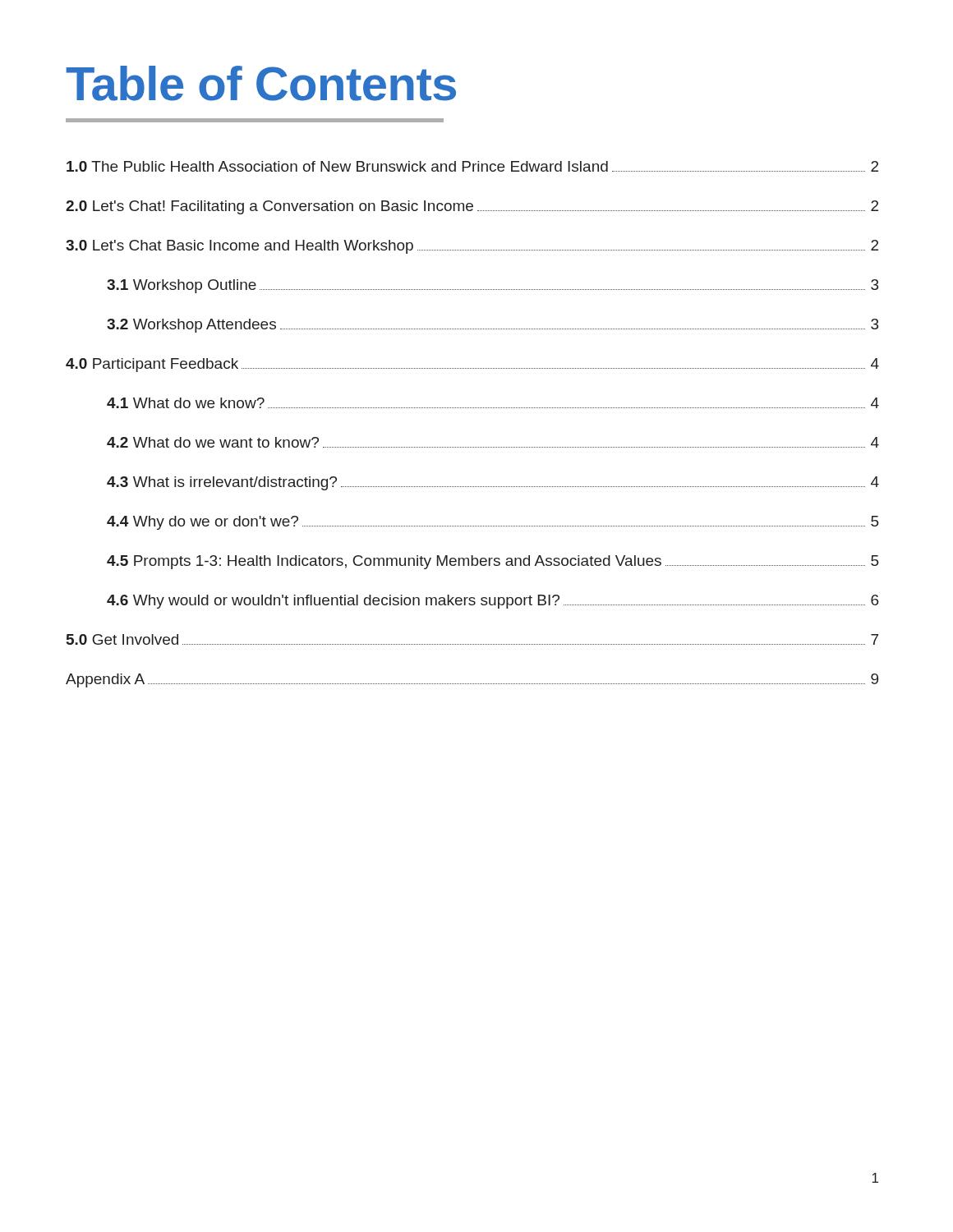Image resolution: width=953 pixels, height=1232 pixels.
Task: Point to the block beginning "2.0 Let's Chat!"
Action: [x=472, y=206]
